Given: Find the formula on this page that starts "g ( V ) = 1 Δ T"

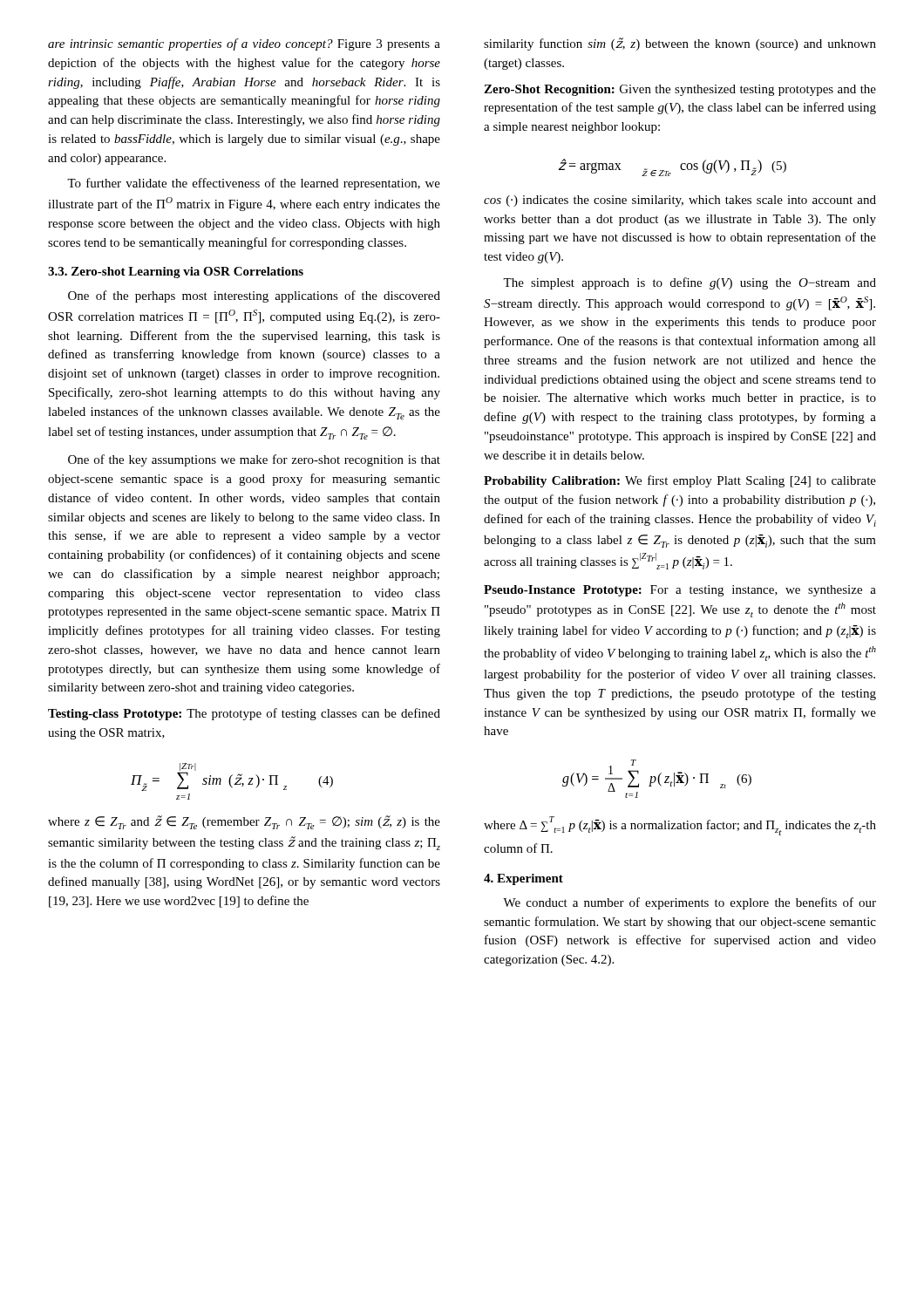Looking at the screenshot, I should (680, 778).
